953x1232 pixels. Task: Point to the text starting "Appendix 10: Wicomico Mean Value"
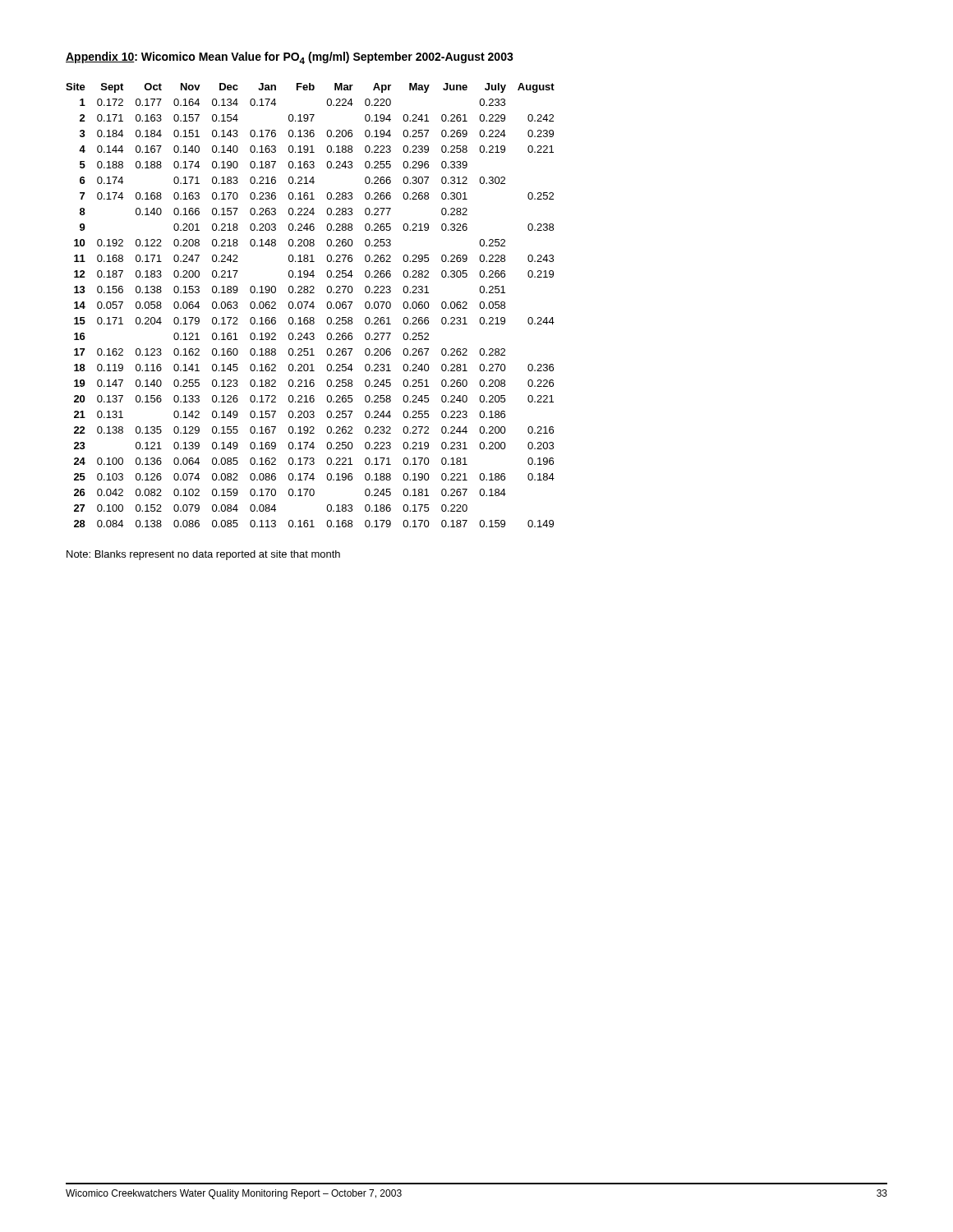point(290,58)
